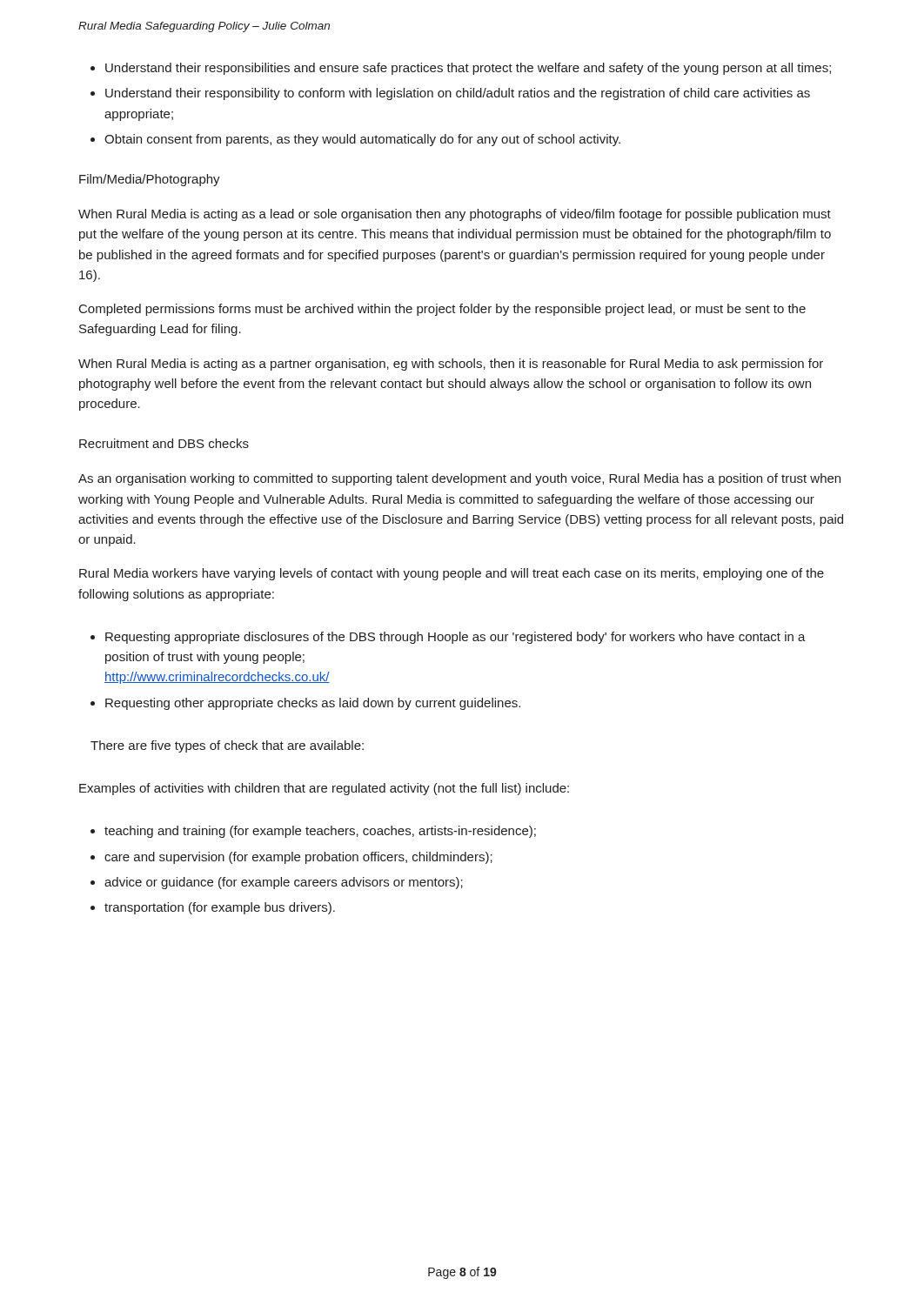Screen dimensions: 1305x924
Task: Select the text block starting "There are five types of check"
Action: click(228, 745)
